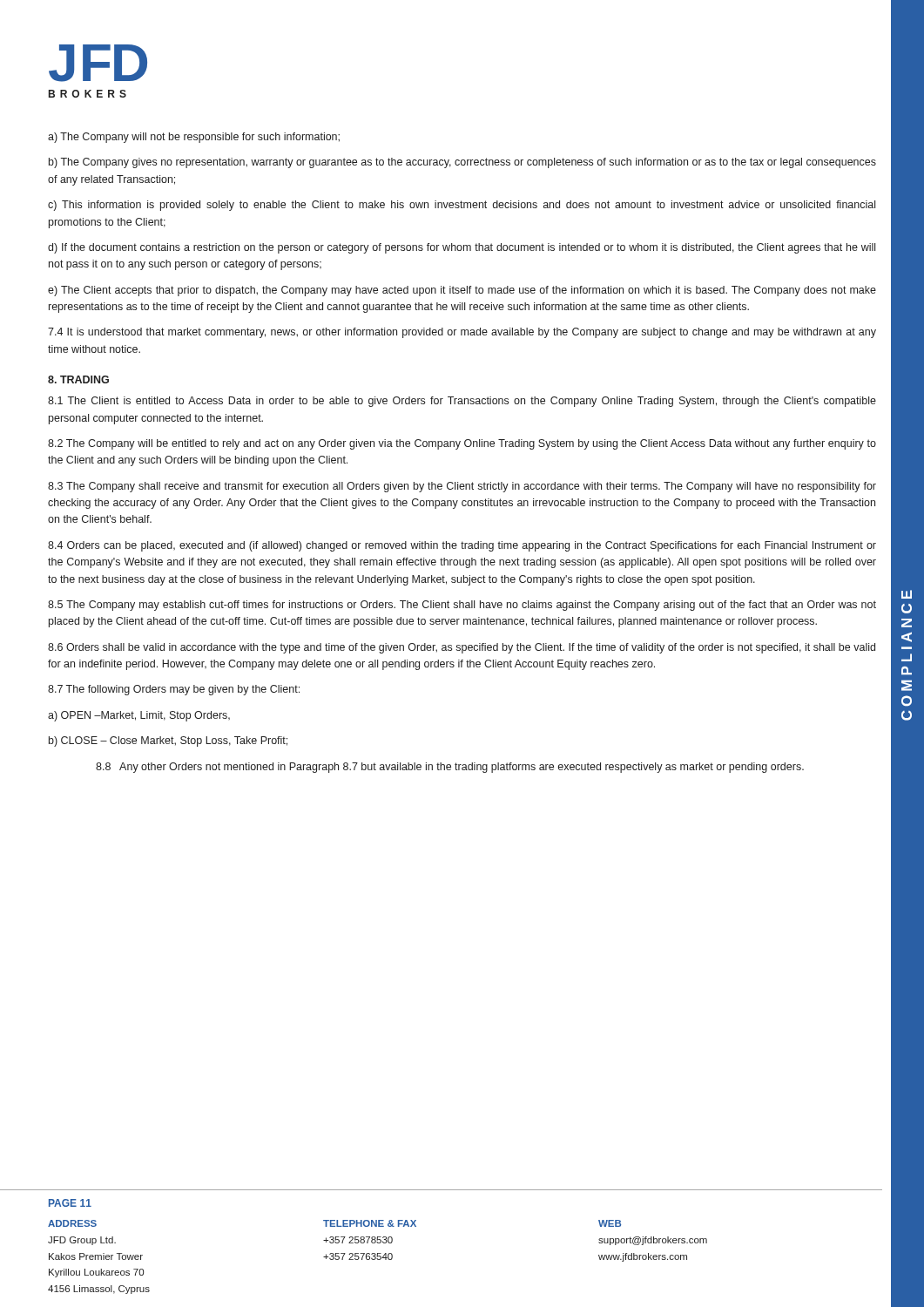Point to the text starting "c) This information"
The height and width of the screenshot is (1307, 924).
tap(462, 213)
